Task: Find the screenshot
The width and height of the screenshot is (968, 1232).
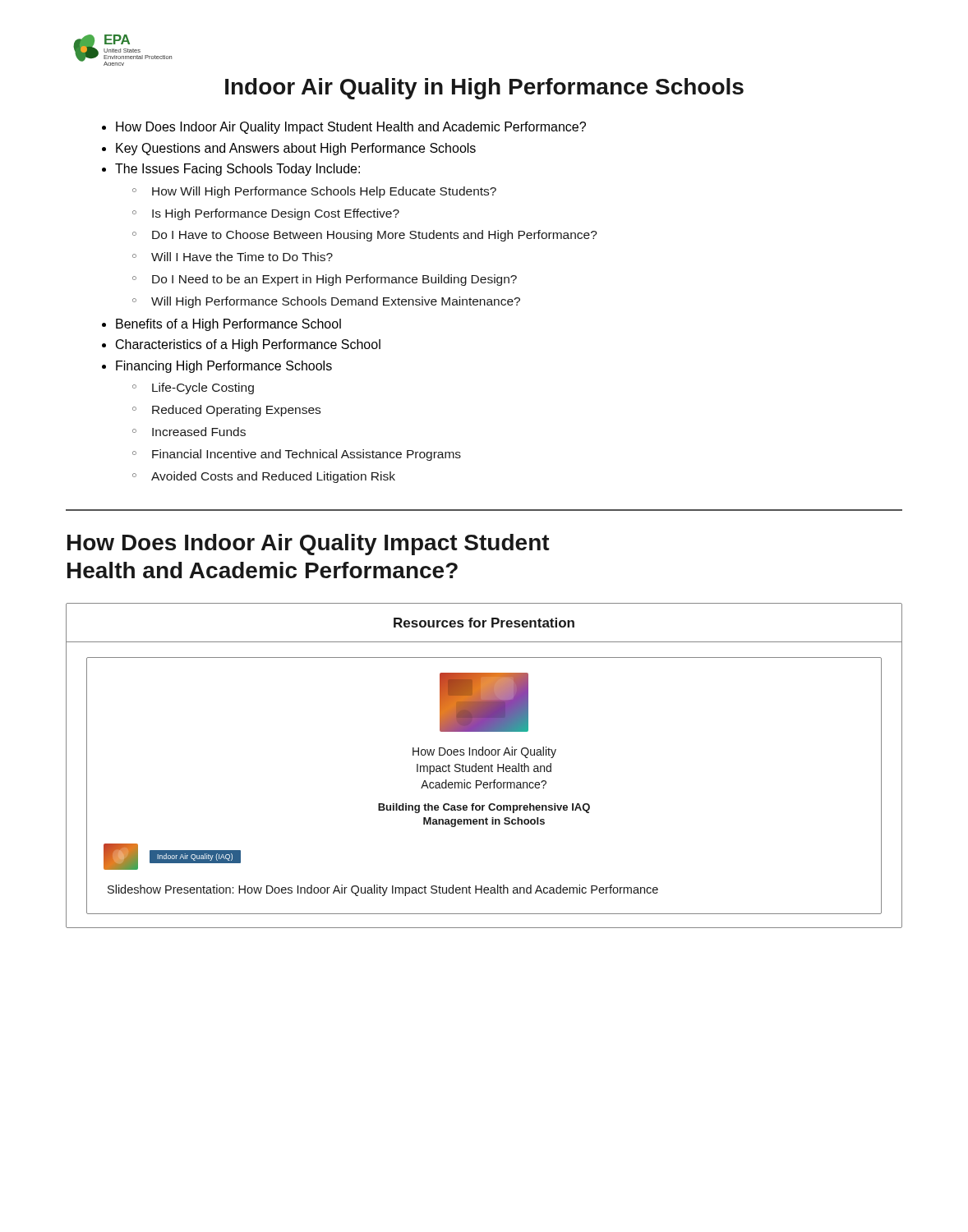Action: click(484, 771)
